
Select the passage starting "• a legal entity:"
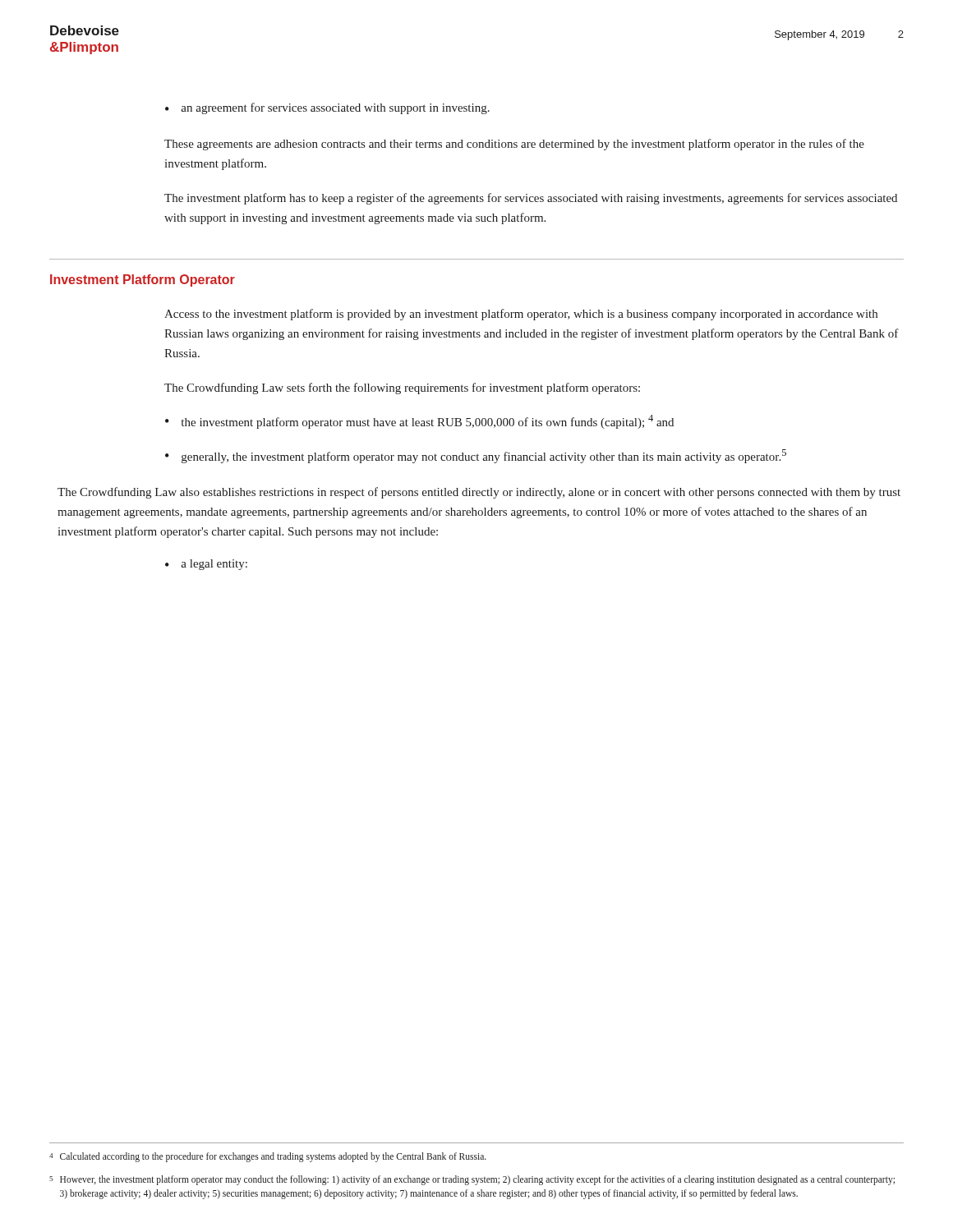coord(206,565)
